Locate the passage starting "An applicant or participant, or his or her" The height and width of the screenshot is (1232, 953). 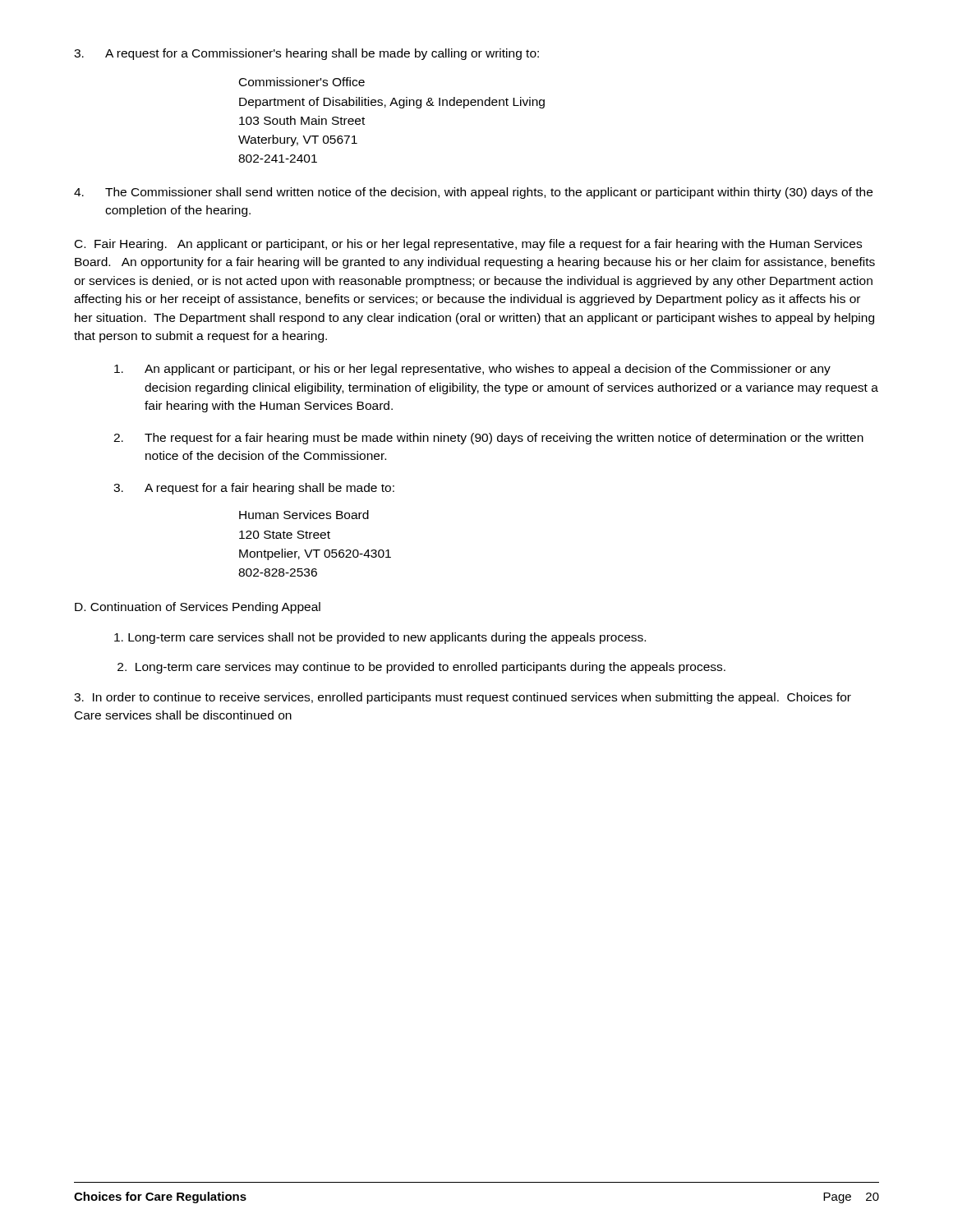(x=496, y=388)
